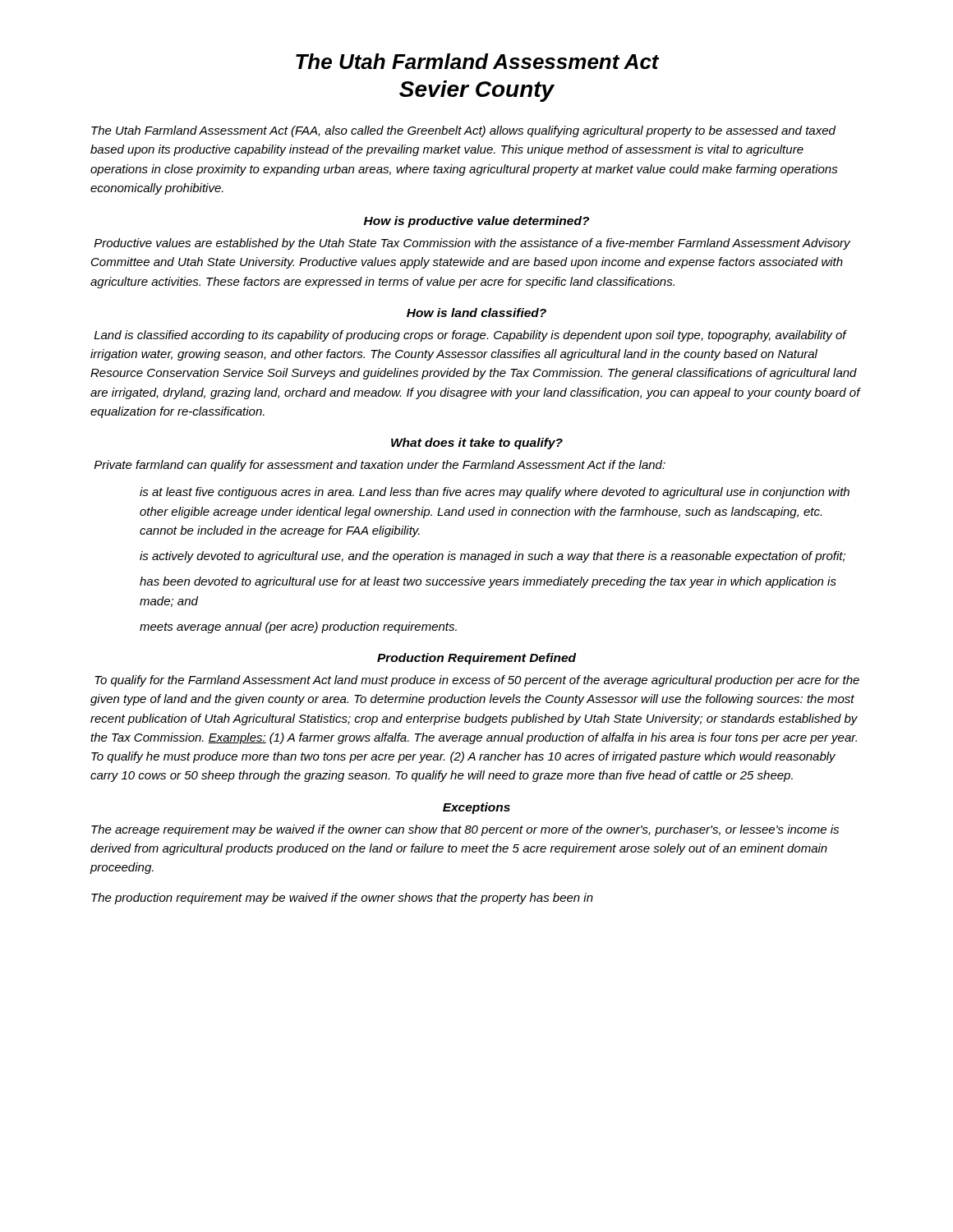The height and width of the screenshot is (1232, 953).
Task: Navigate to the passage starting "The Utah Farmland Assessment Act (FAA,"
Action: [x=464, y=159]
